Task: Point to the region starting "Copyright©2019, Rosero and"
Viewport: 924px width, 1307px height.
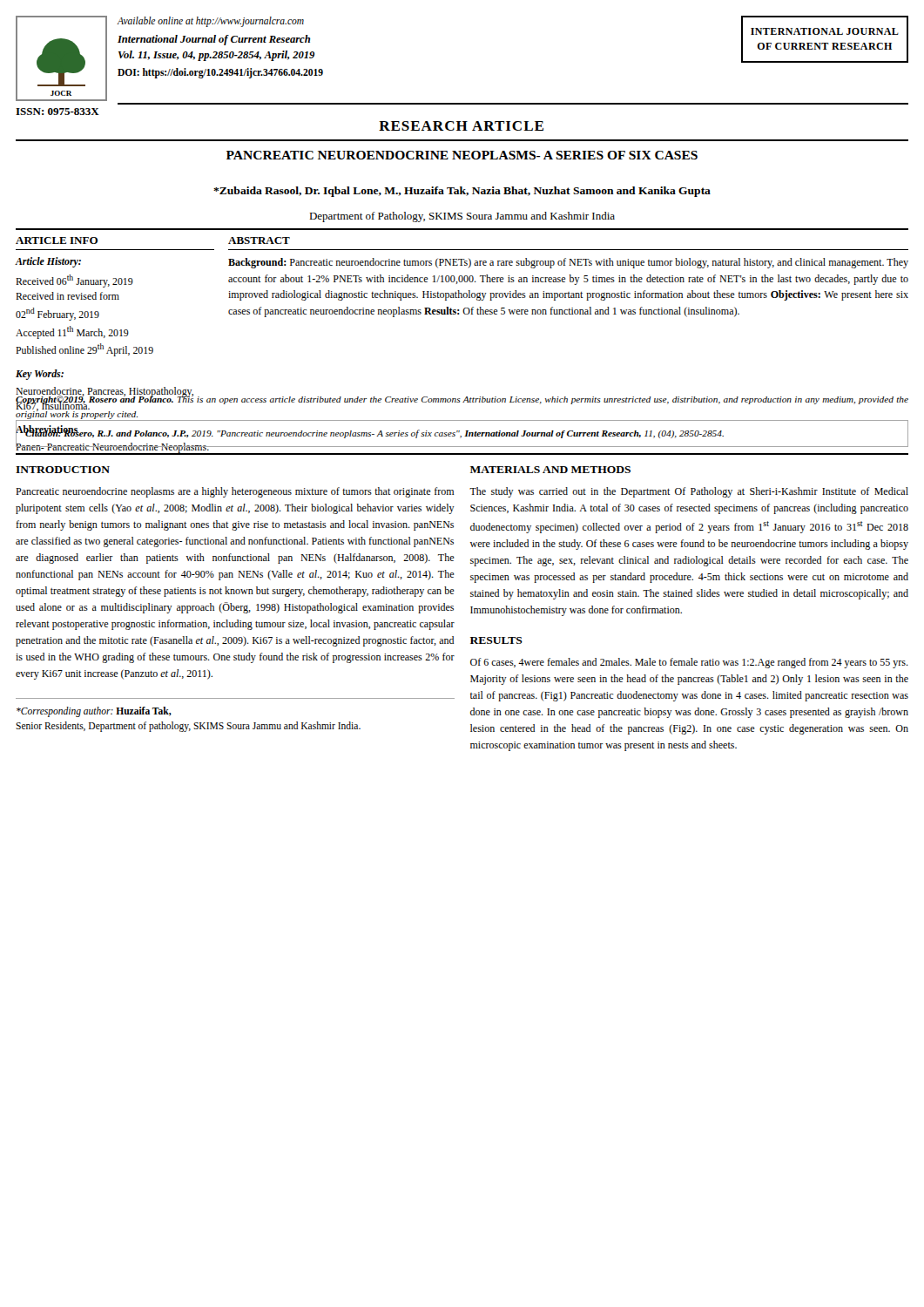Action: (462, 406)
